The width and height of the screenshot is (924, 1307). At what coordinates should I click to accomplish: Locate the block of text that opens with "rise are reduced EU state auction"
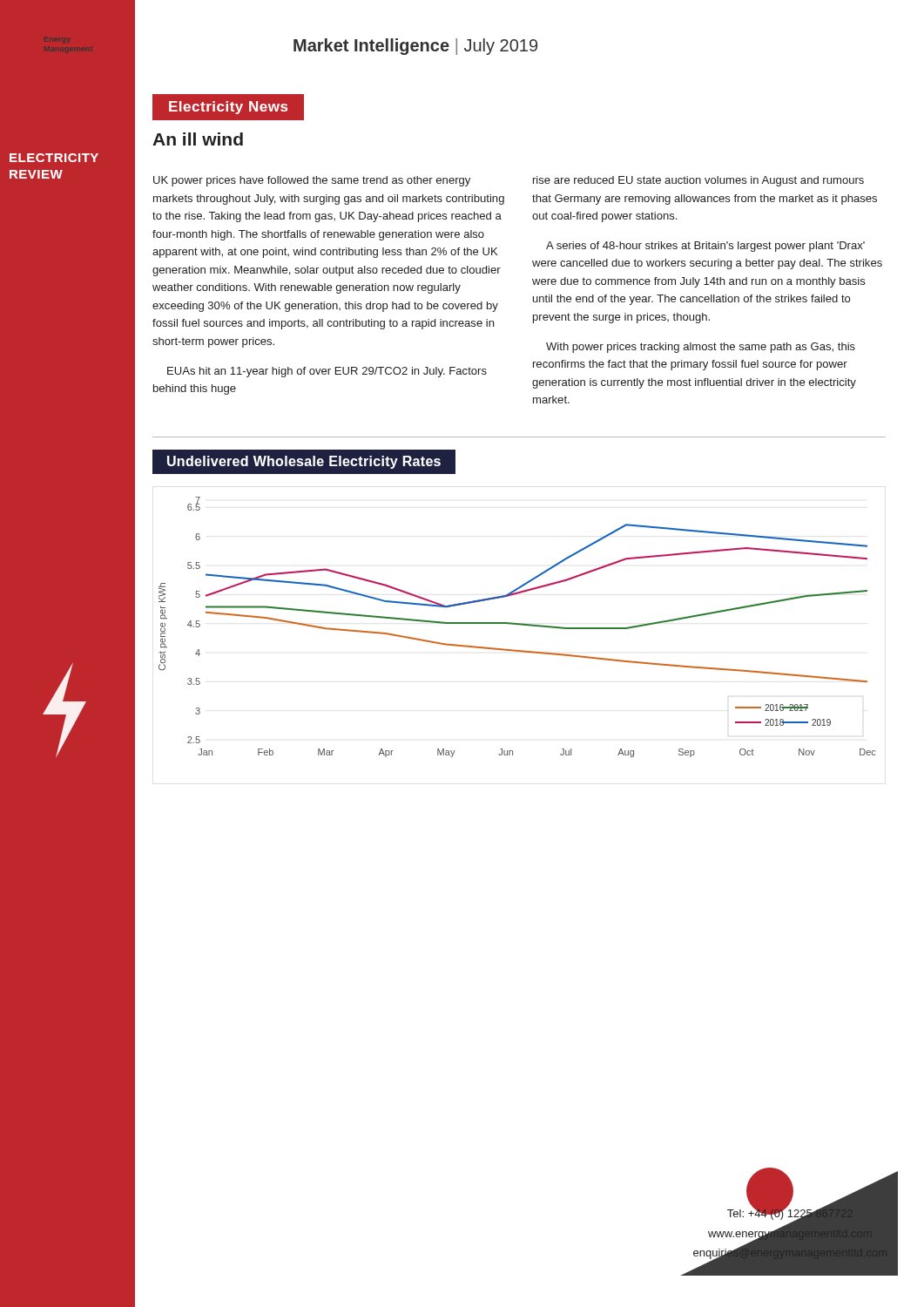709,291
